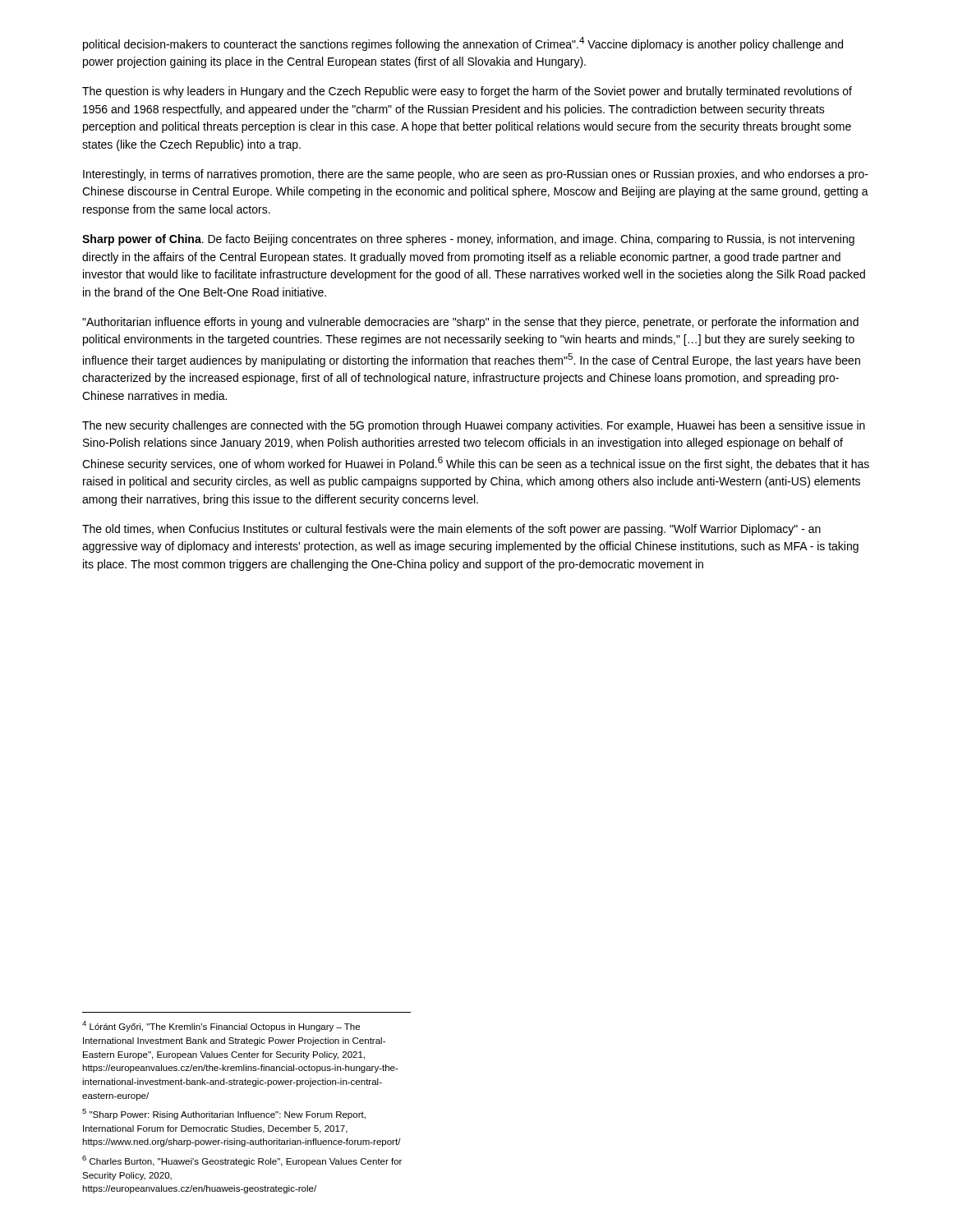Click on the text starting "Interestingly, in terms of narratives"
Viewport: 953px width, 1232px height.
click(475, 192)
